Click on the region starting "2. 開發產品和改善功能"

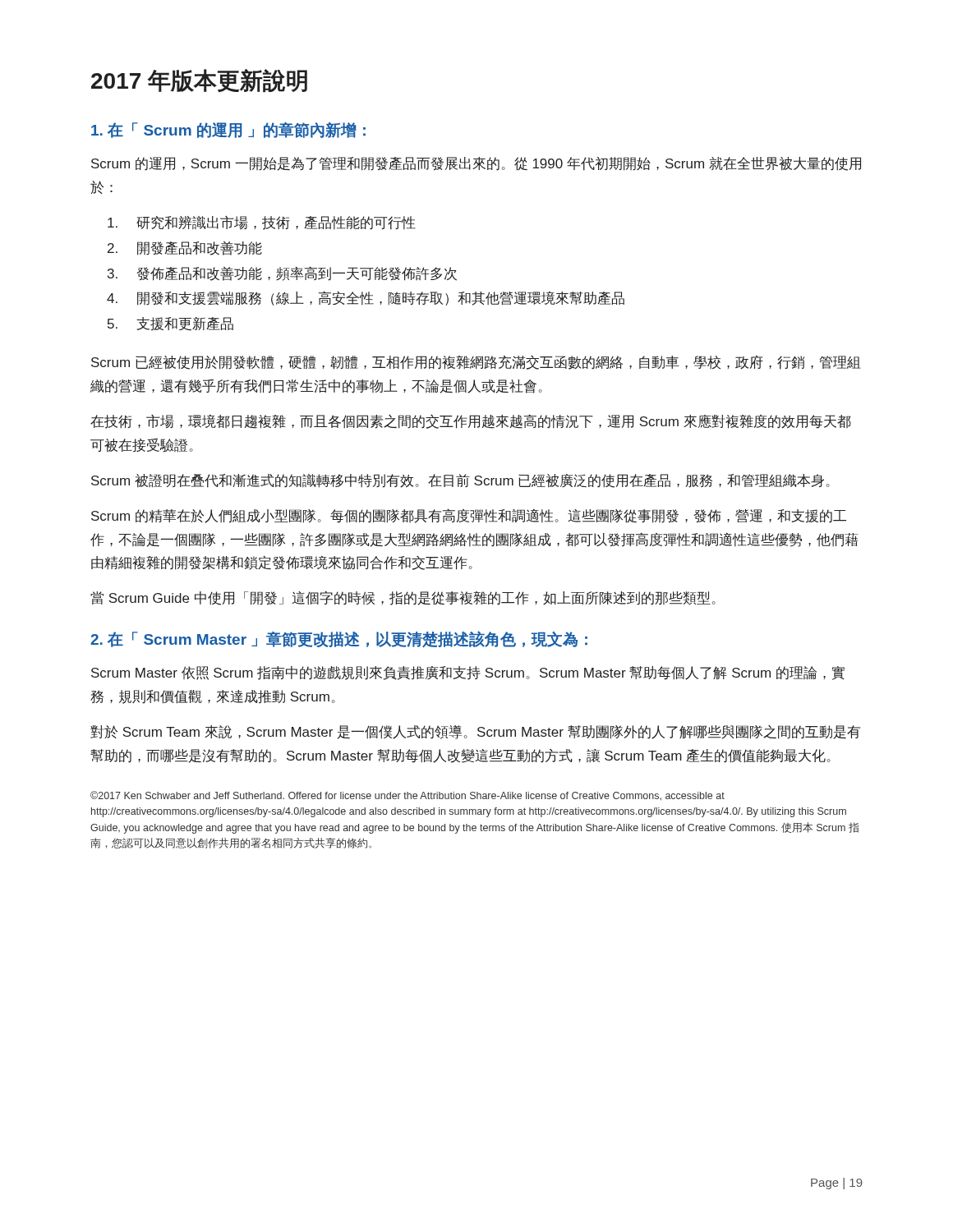[x=199, y=249]
